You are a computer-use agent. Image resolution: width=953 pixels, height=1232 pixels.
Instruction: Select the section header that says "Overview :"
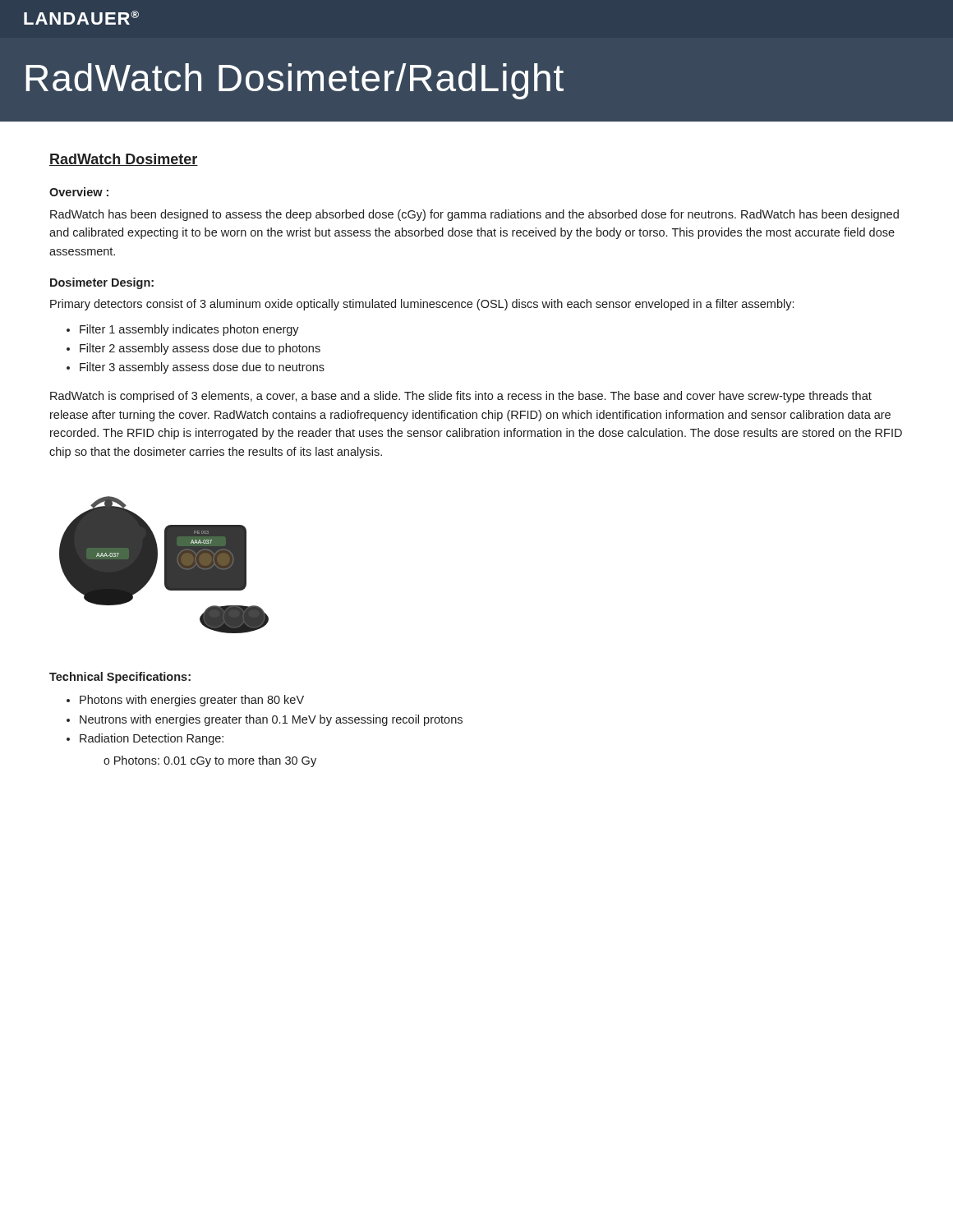click(79, 192)
